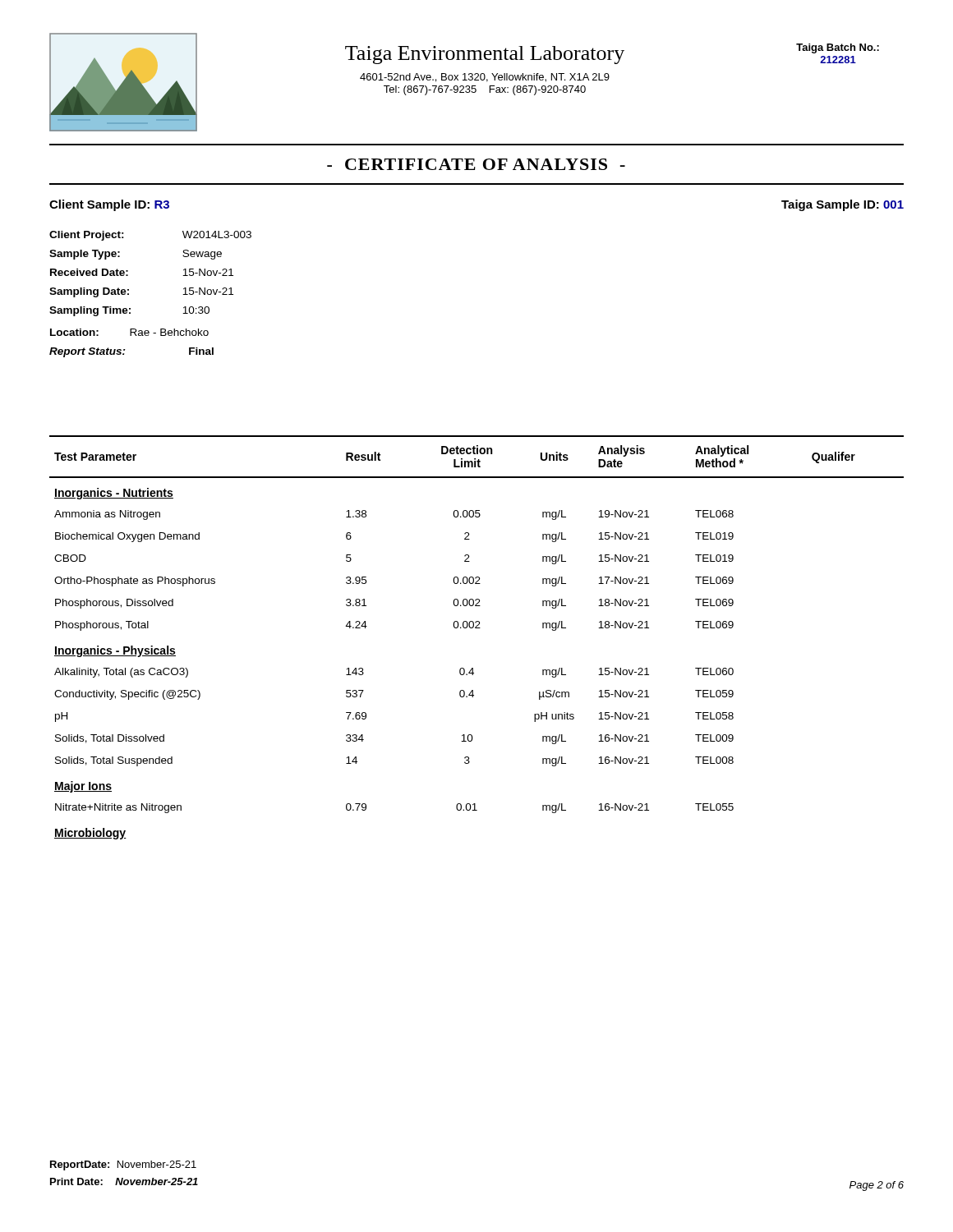This screenshot has width=953, height=1232.
Task: Find the text block containing "Client Project: W2014L3-003 Sample"
Action: [x=87, y=235]
